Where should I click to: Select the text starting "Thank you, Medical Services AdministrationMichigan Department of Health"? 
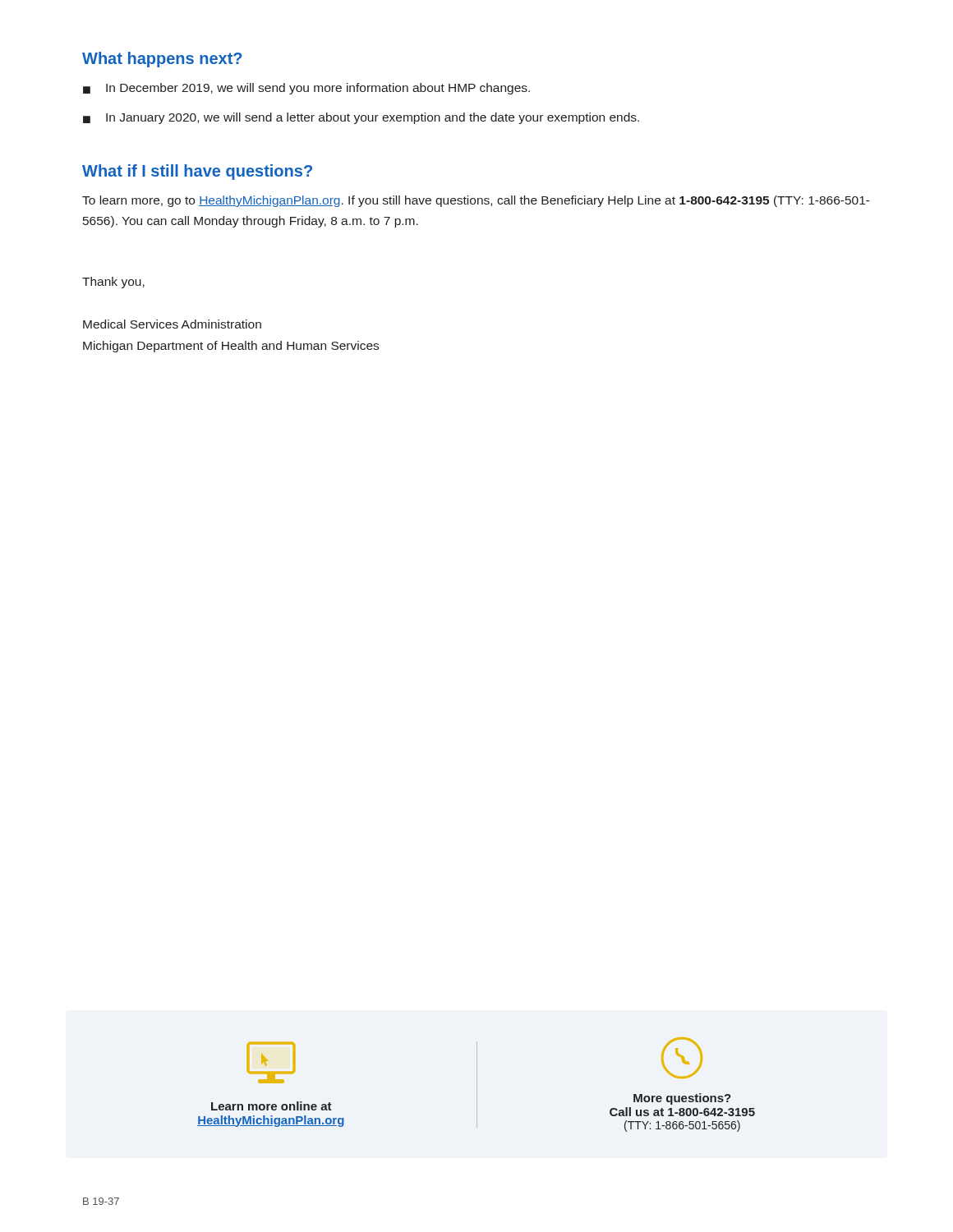pos(113,283)
